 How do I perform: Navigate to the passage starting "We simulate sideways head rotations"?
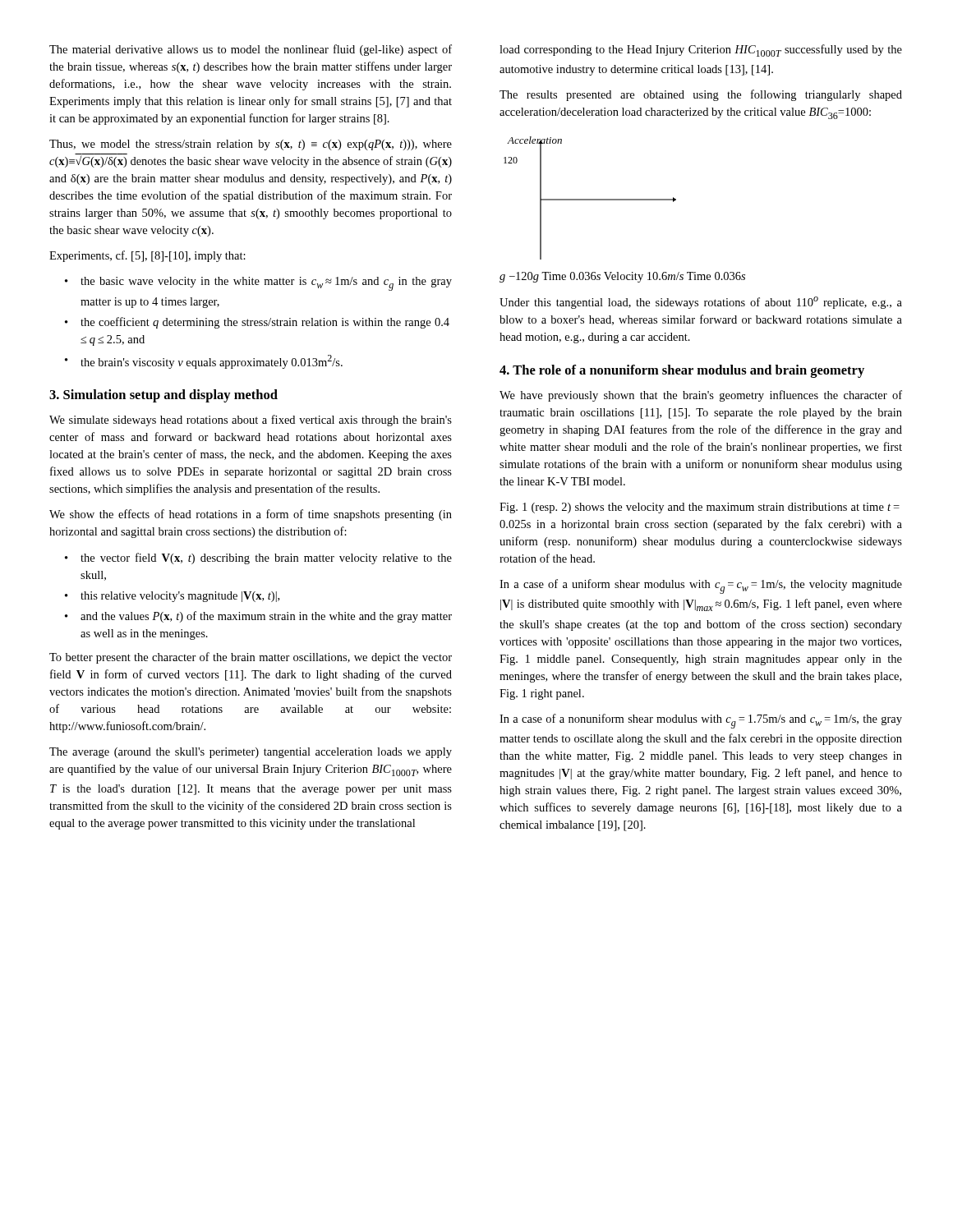click(251, 455)
